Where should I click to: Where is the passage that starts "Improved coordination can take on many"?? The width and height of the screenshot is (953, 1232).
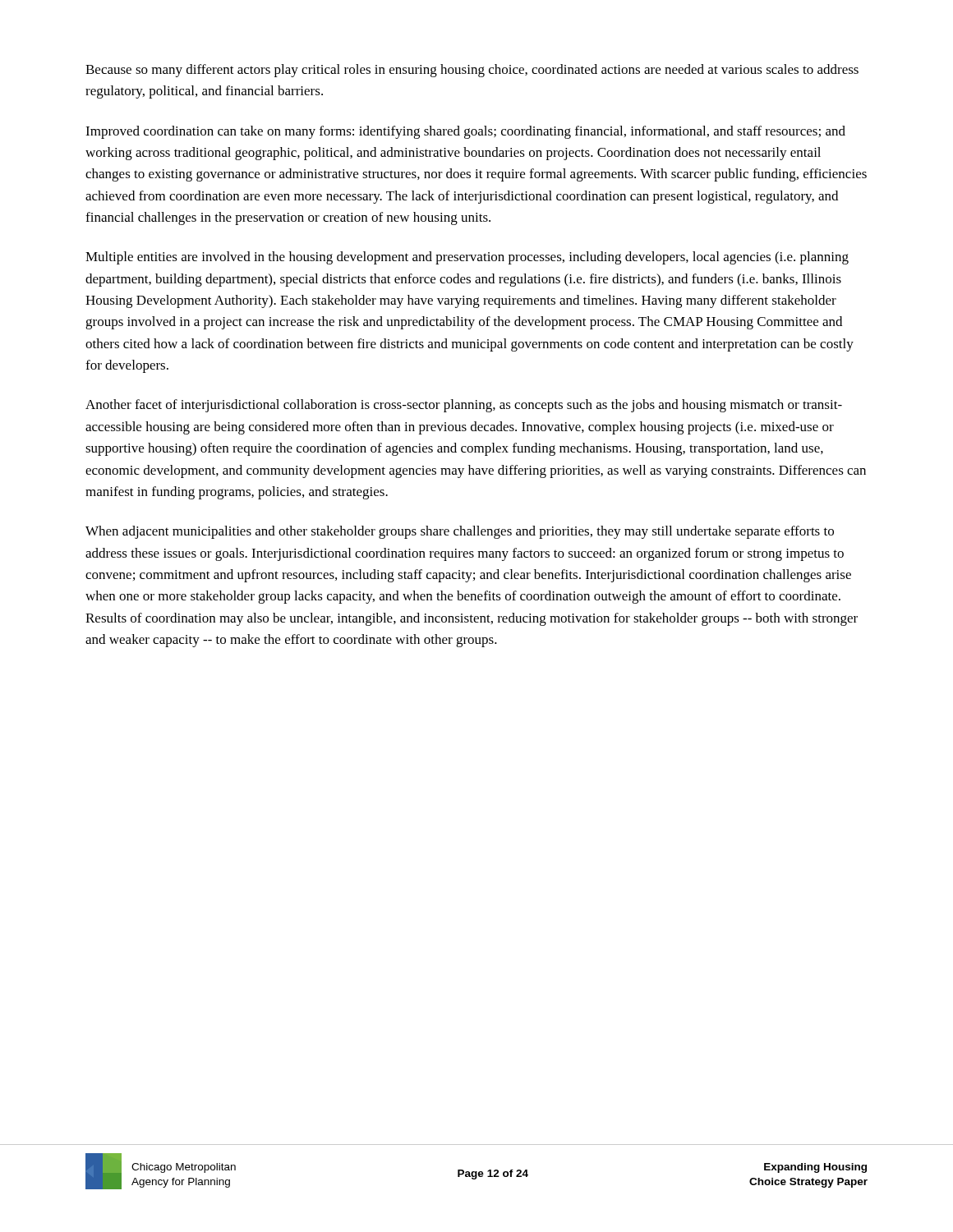[476, 174]
